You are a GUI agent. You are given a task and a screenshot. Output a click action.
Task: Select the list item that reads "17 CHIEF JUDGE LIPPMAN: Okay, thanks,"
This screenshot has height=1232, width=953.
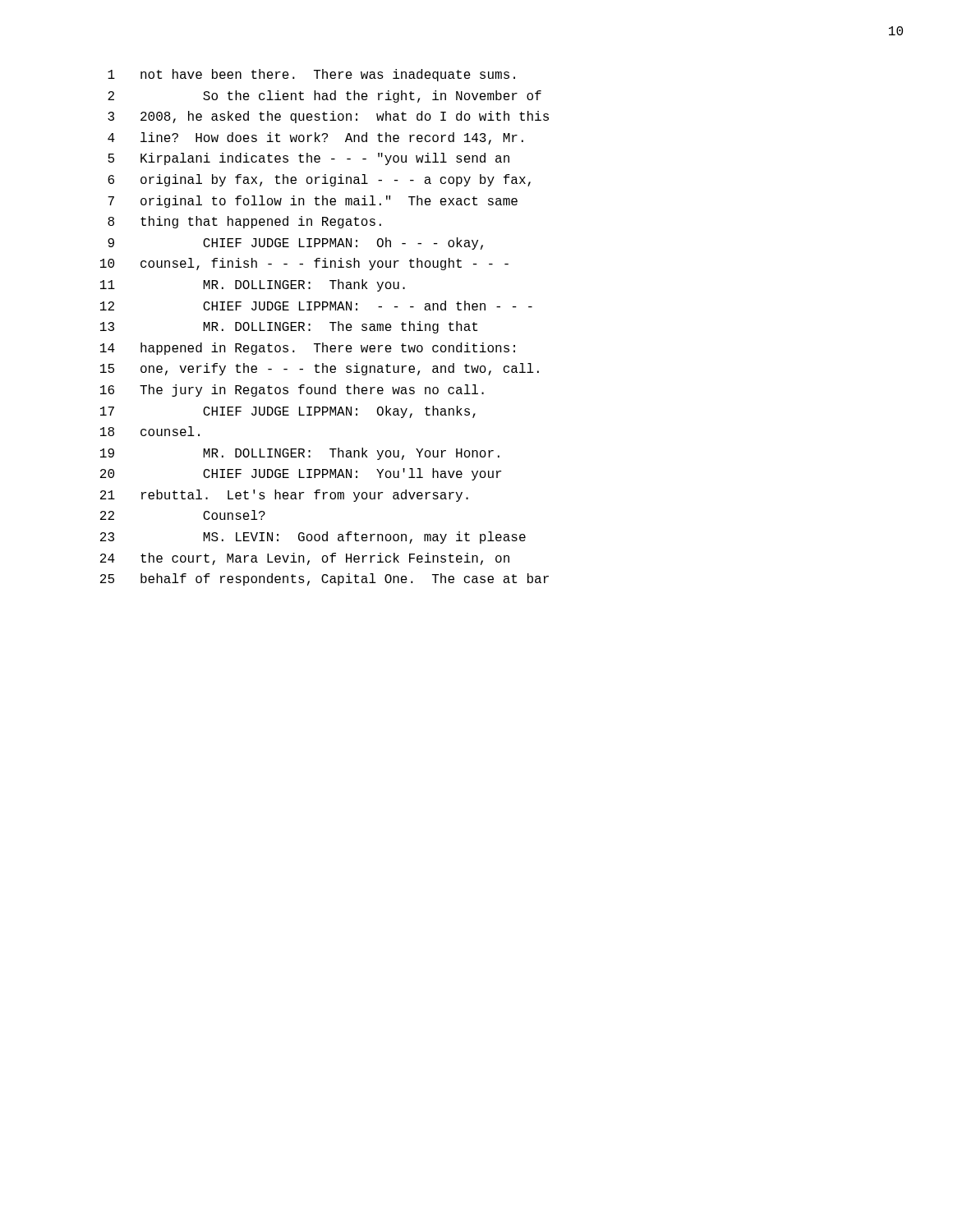tap(476, 413)
